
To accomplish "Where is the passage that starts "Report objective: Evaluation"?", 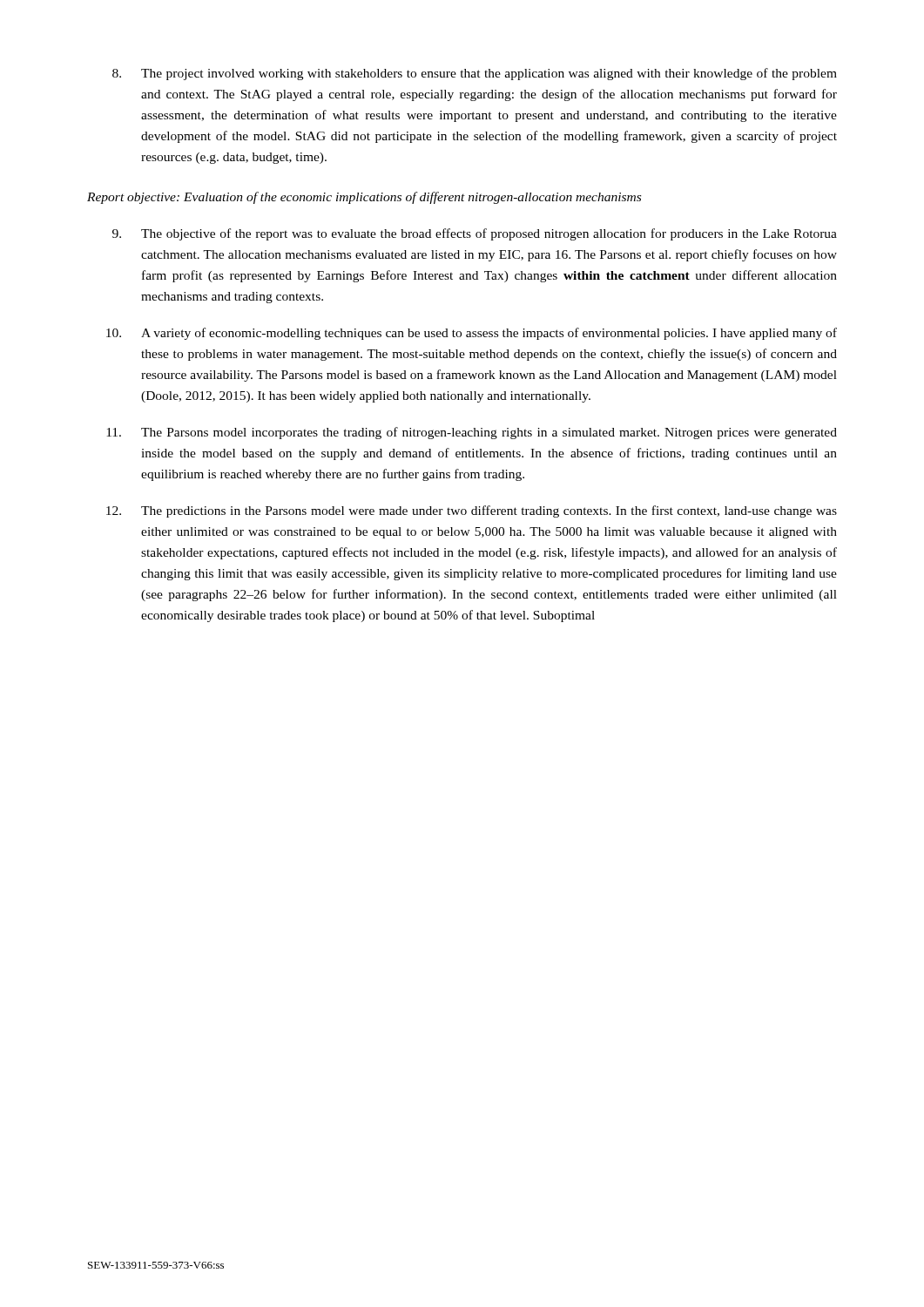I will pos(364,197).
